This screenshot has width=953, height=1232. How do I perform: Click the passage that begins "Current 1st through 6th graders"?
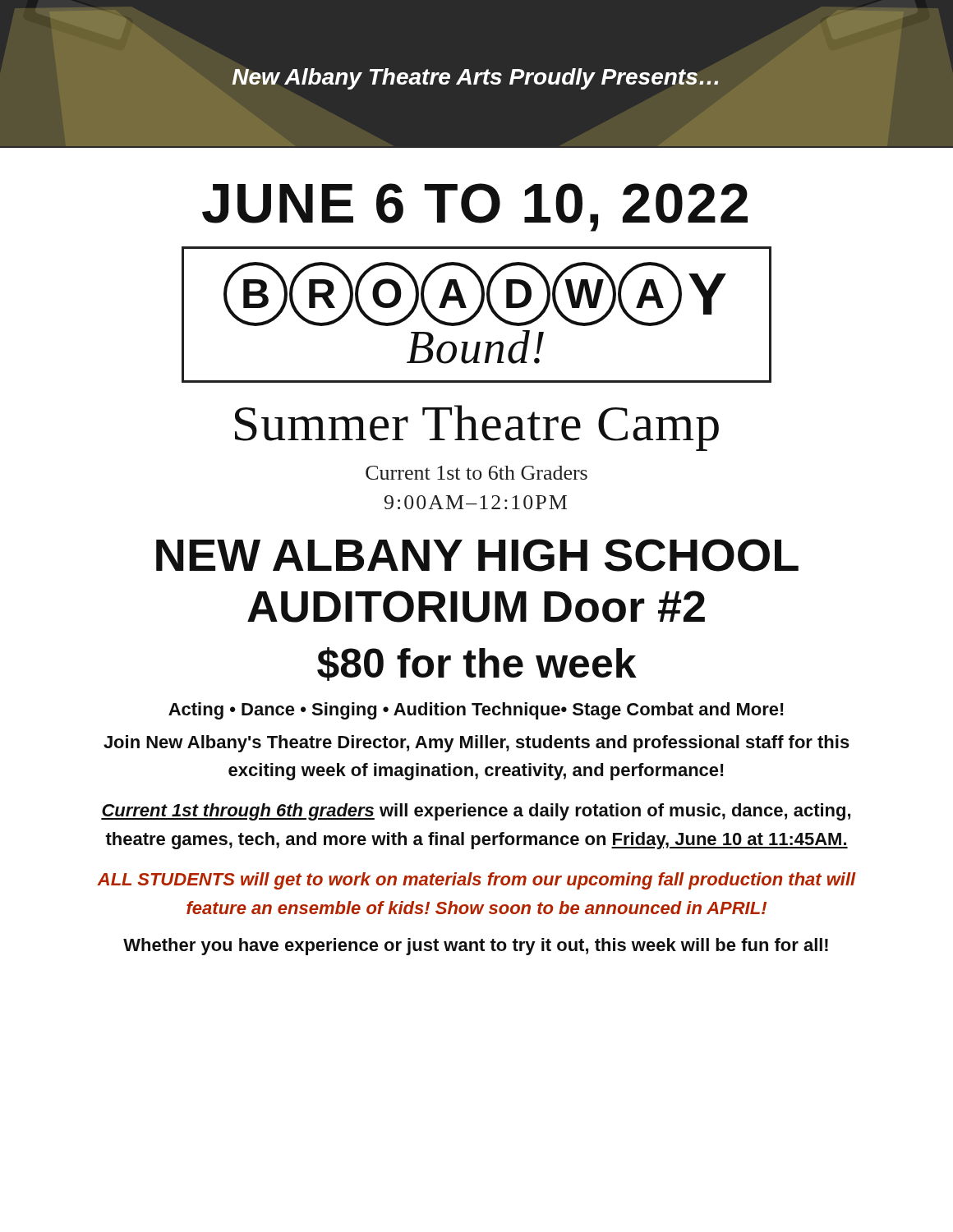point(476,825)
